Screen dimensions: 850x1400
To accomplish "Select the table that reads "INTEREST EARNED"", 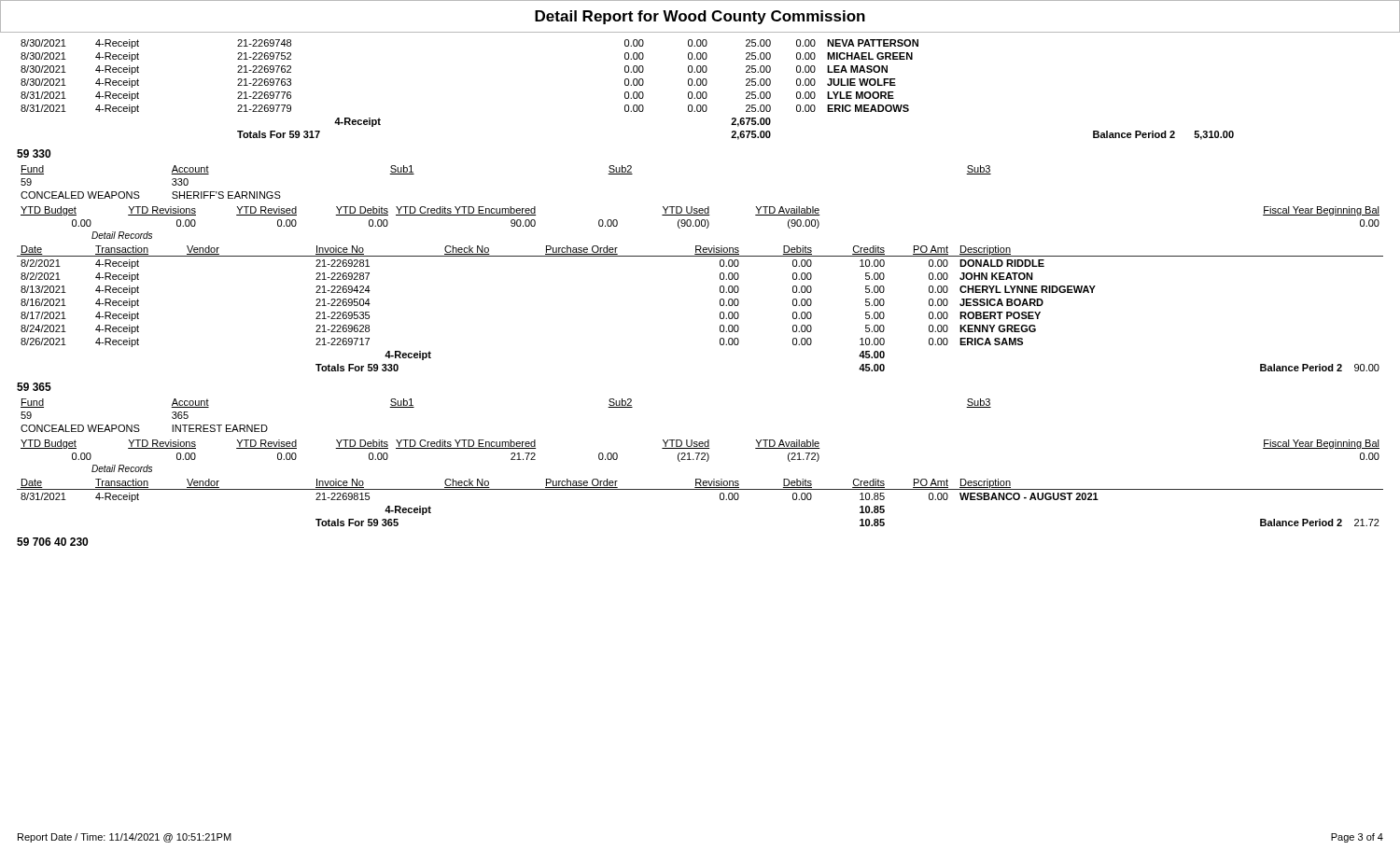I will (700, 415).
